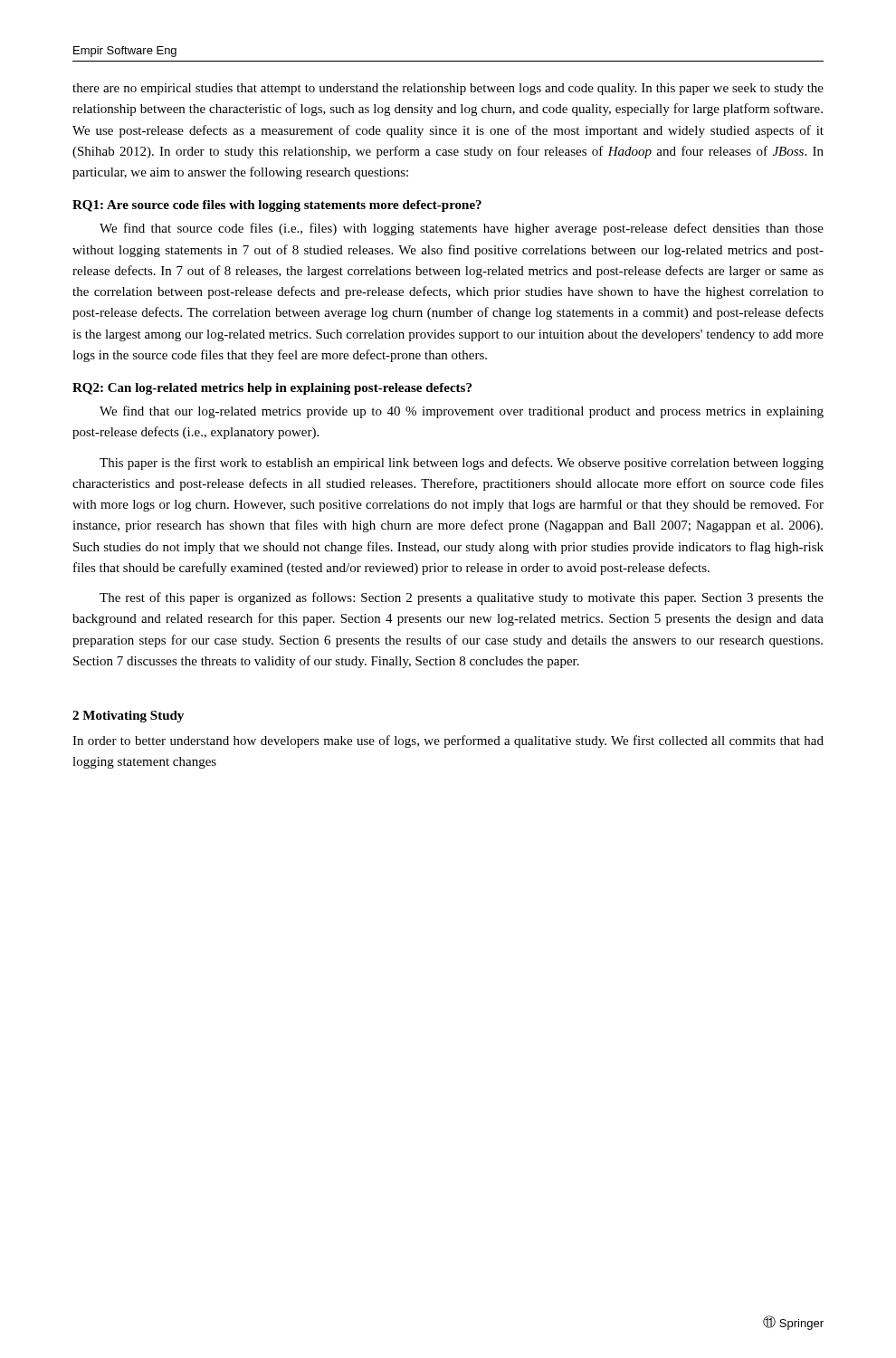Find the block on this page that starts "In order to better understand"
This screenshot has height=1358, width=896.
point(448,752)
